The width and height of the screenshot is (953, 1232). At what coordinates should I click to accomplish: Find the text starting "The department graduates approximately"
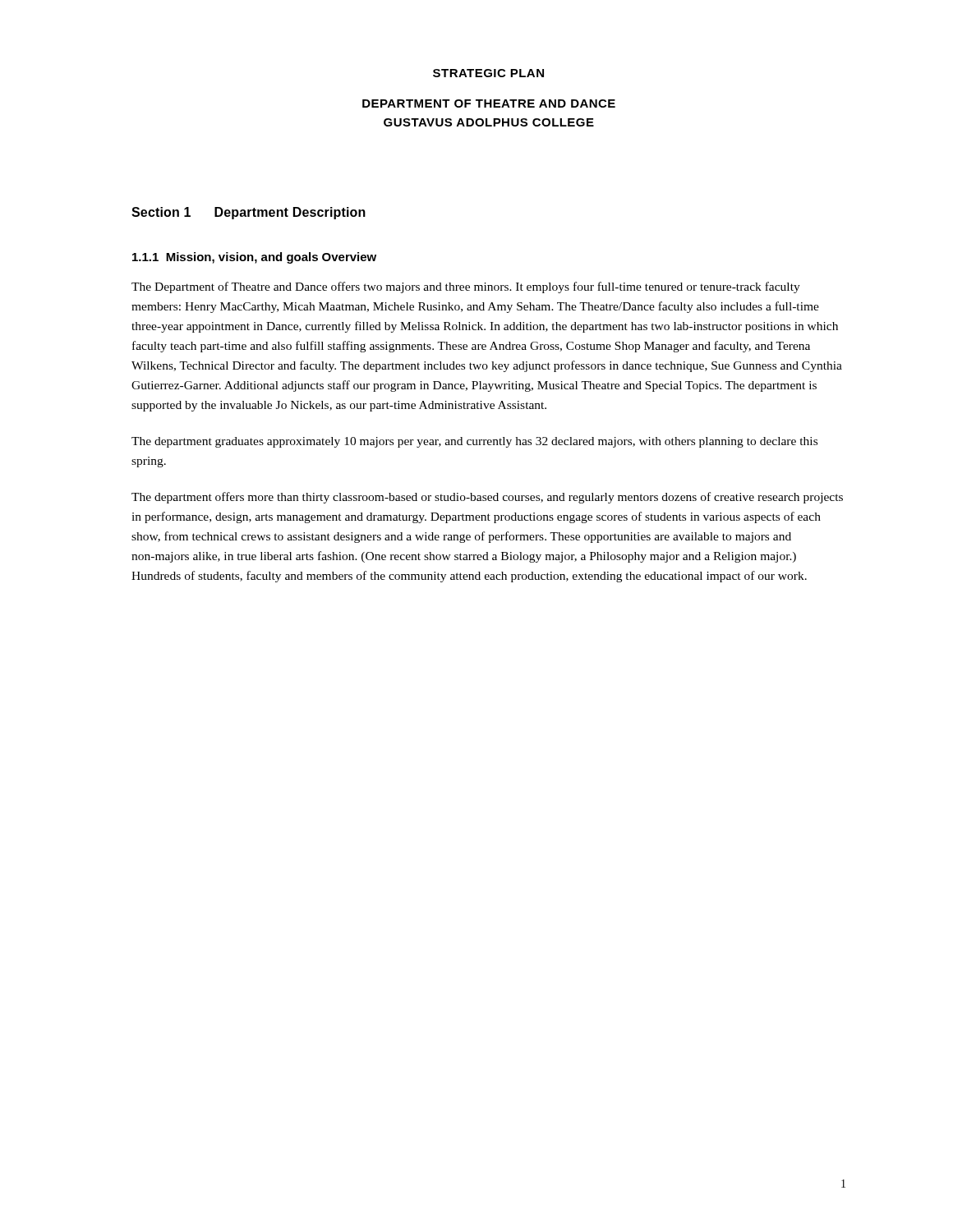click(x=475, y=451)
